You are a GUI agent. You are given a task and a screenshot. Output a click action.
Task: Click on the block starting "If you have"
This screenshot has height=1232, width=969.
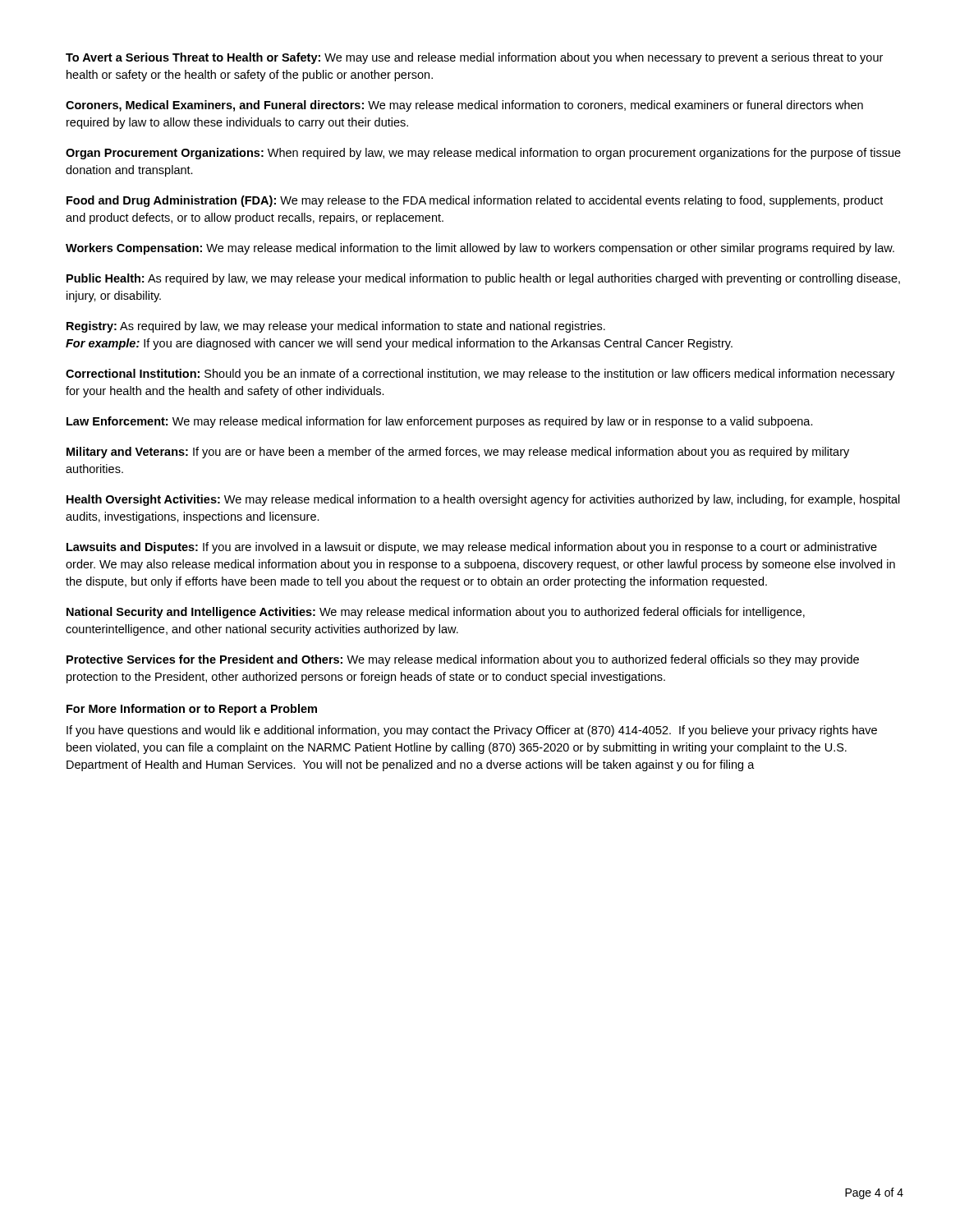[x=472, y=748]
